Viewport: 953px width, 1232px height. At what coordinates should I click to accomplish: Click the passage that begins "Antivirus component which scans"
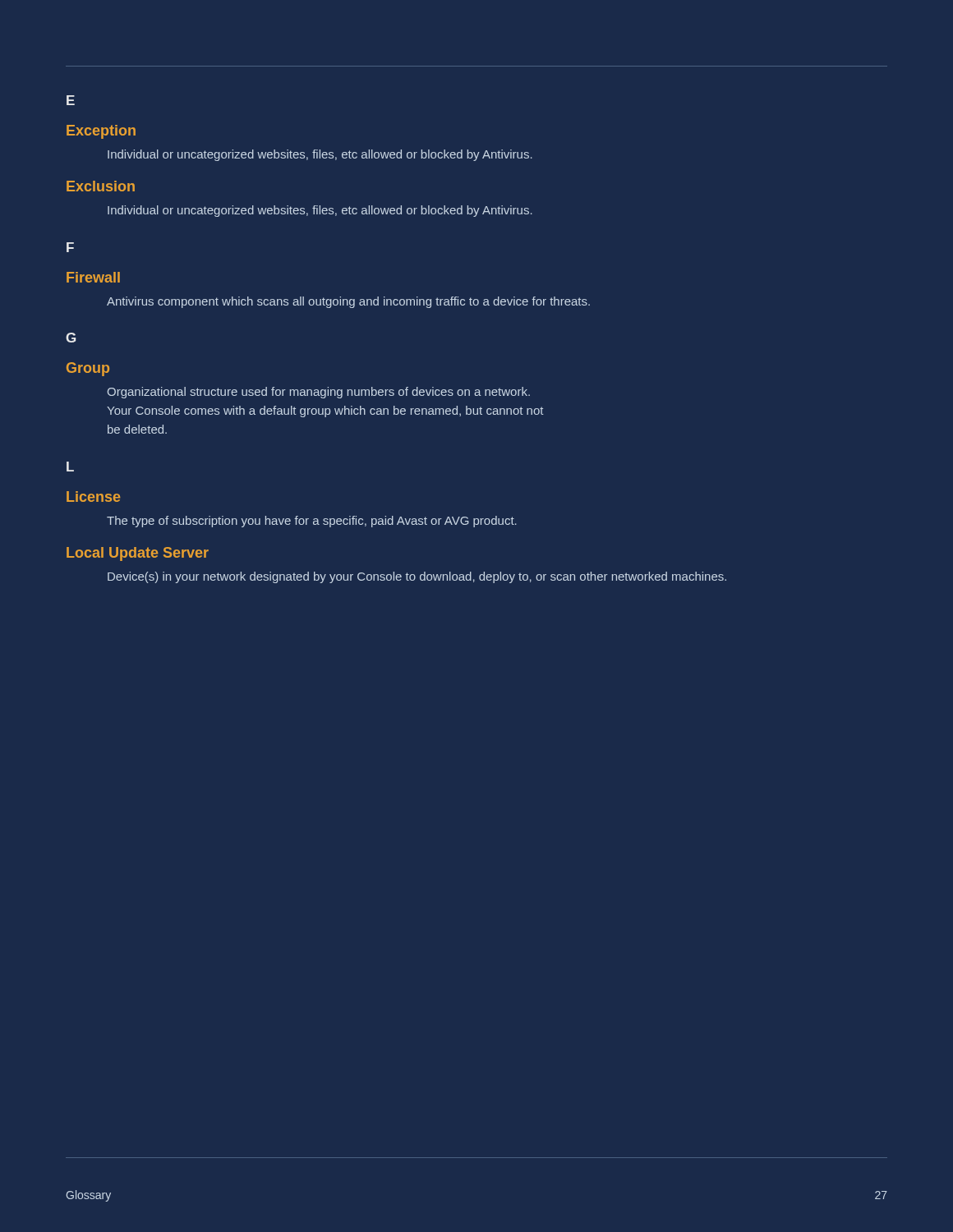(349, 301)
